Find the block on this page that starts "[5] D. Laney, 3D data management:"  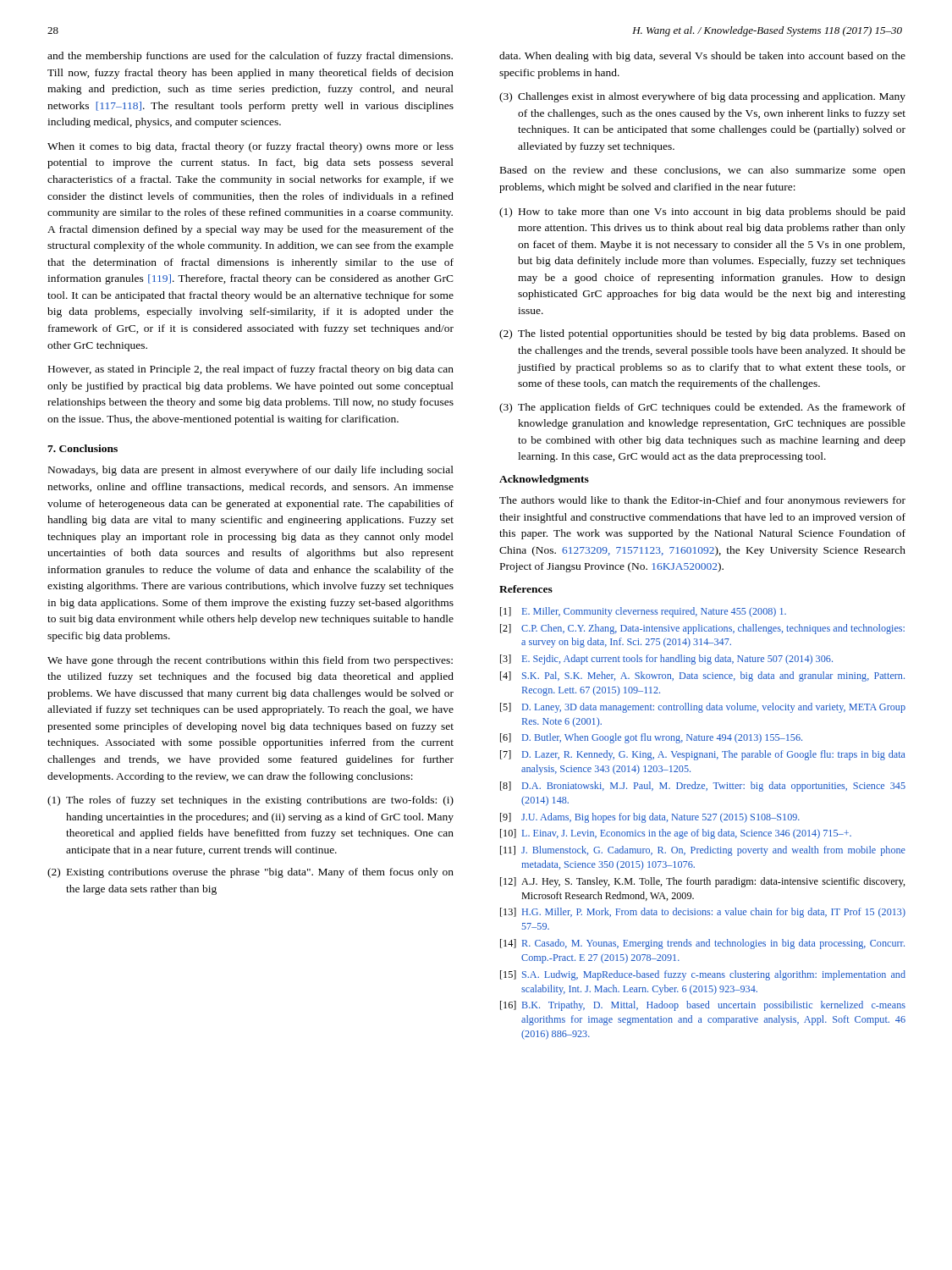click(x=702, y=714)
